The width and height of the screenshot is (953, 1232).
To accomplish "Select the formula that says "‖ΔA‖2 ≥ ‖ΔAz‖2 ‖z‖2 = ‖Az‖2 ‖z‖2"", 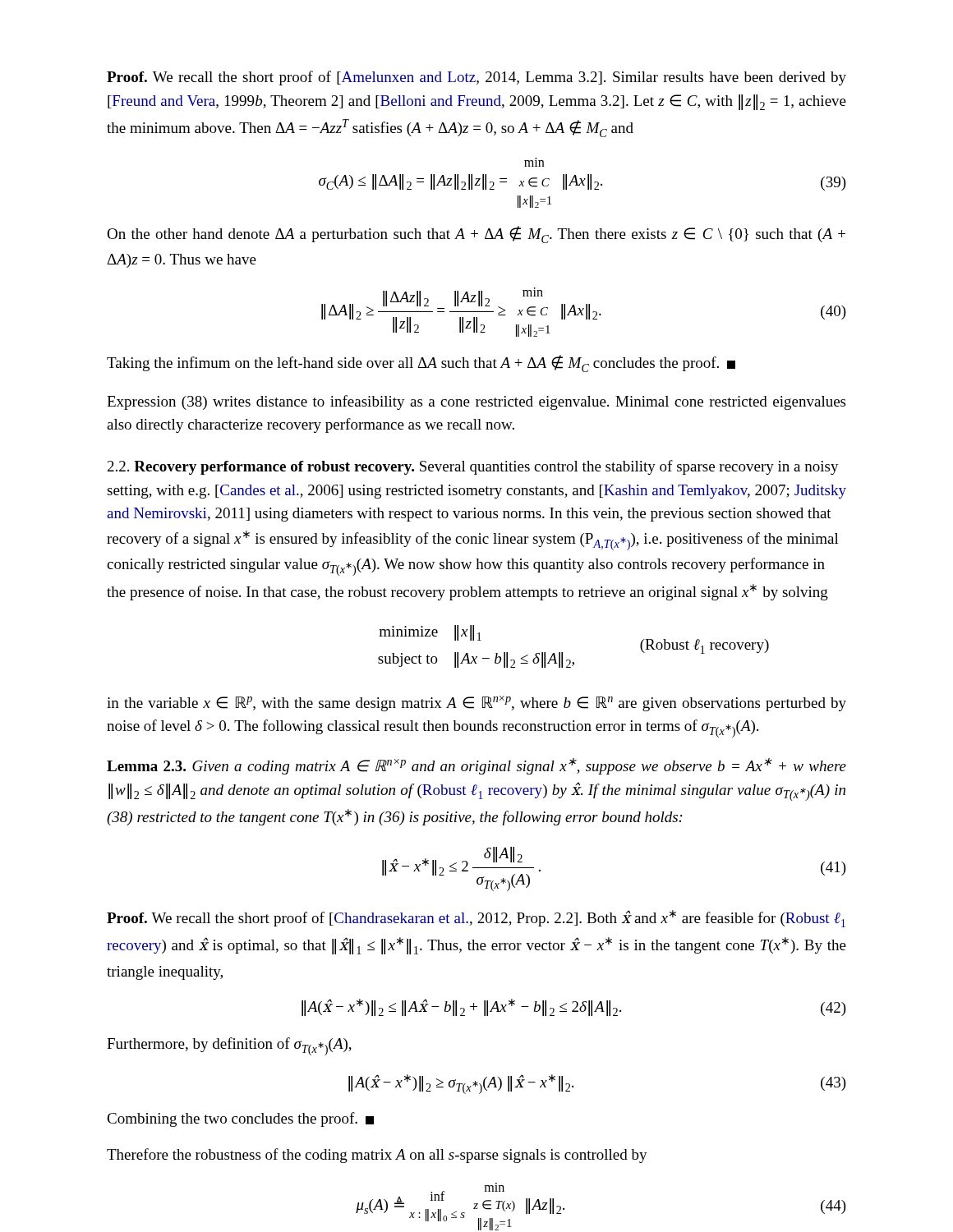I will pos(583,312).
